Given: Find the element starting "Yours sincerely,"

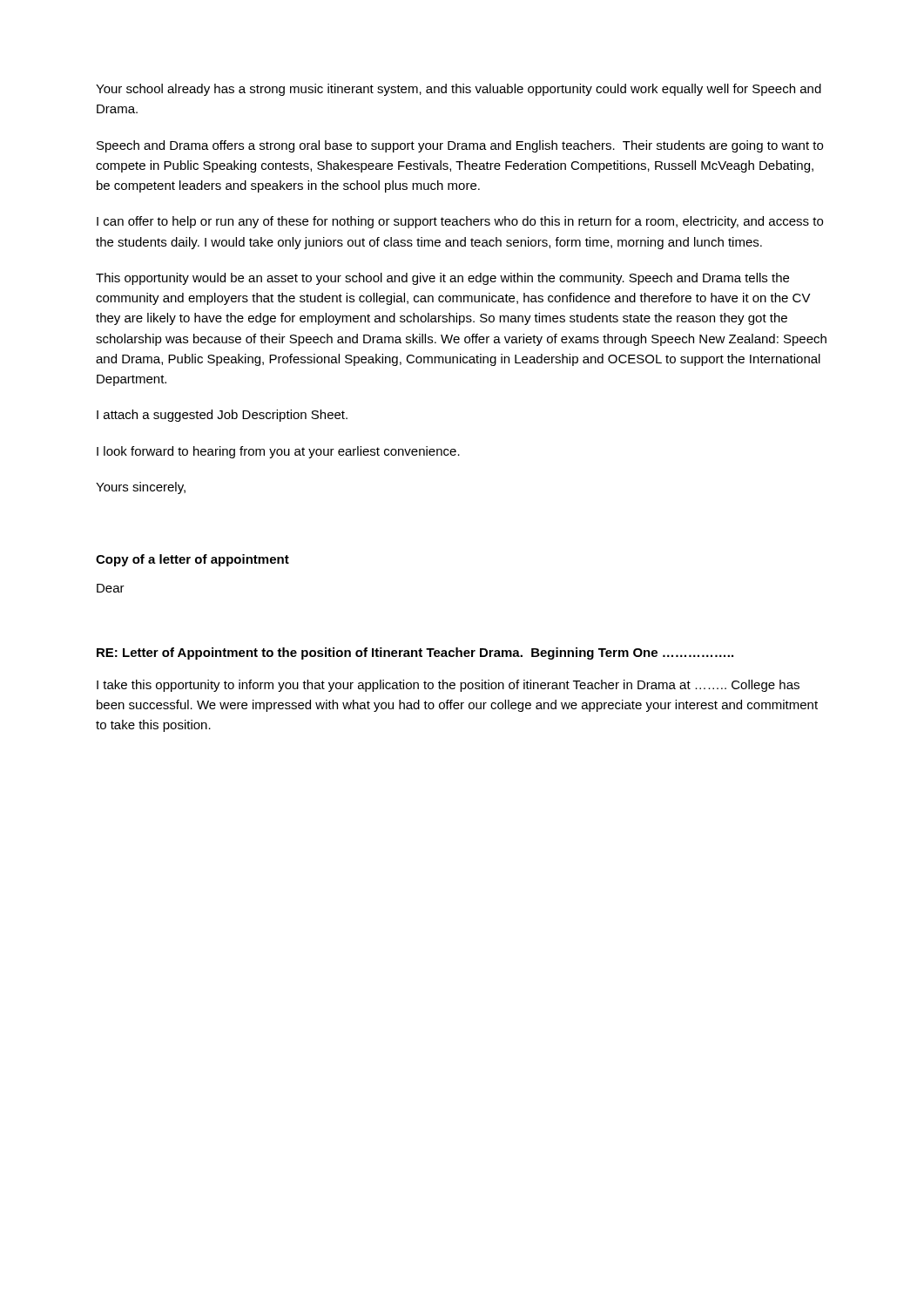Looking at the screenshot, I should (x=141, y=486).
